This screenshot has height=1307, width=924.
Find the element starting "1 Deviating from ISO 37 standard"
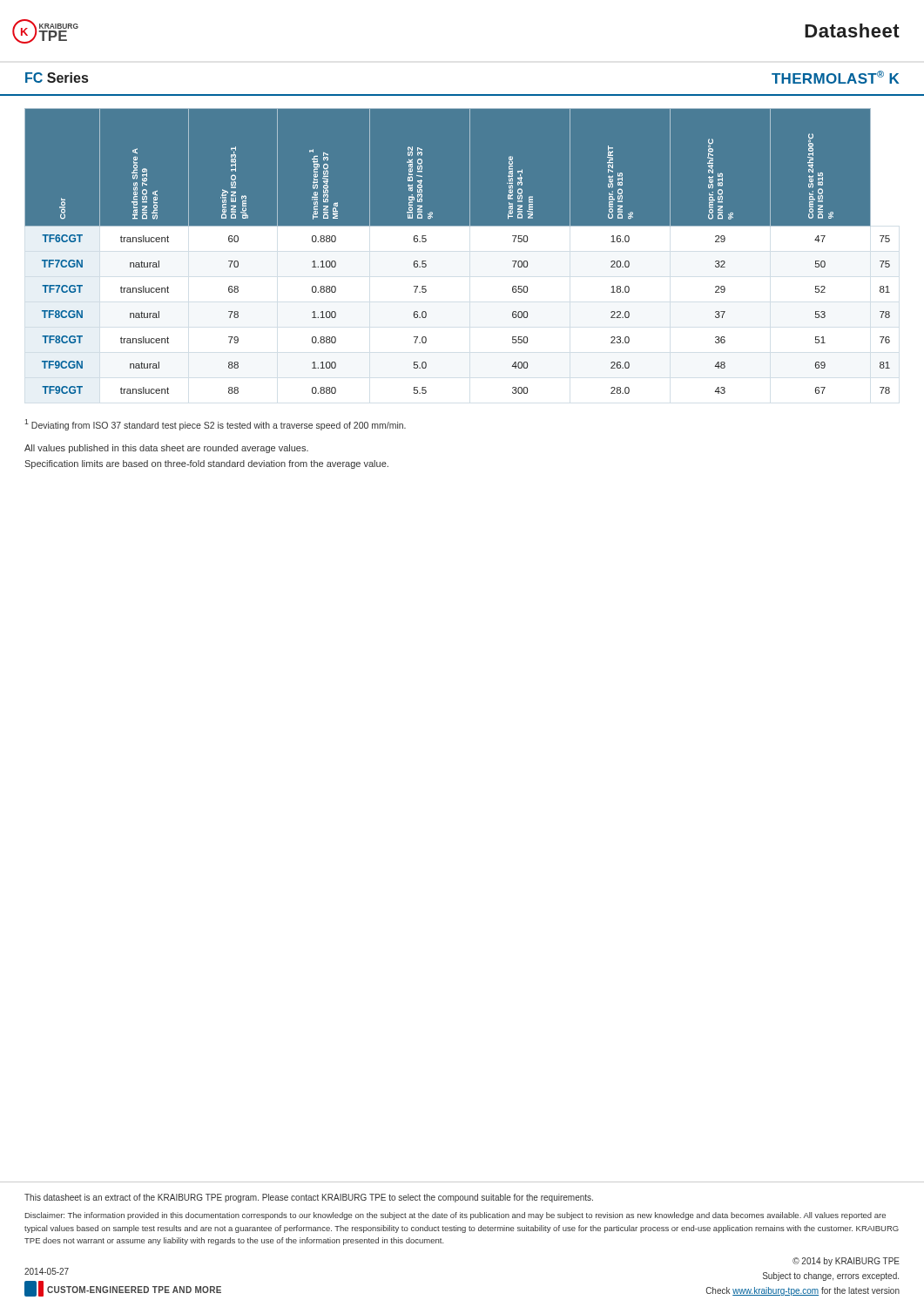(x=215, y=423)
